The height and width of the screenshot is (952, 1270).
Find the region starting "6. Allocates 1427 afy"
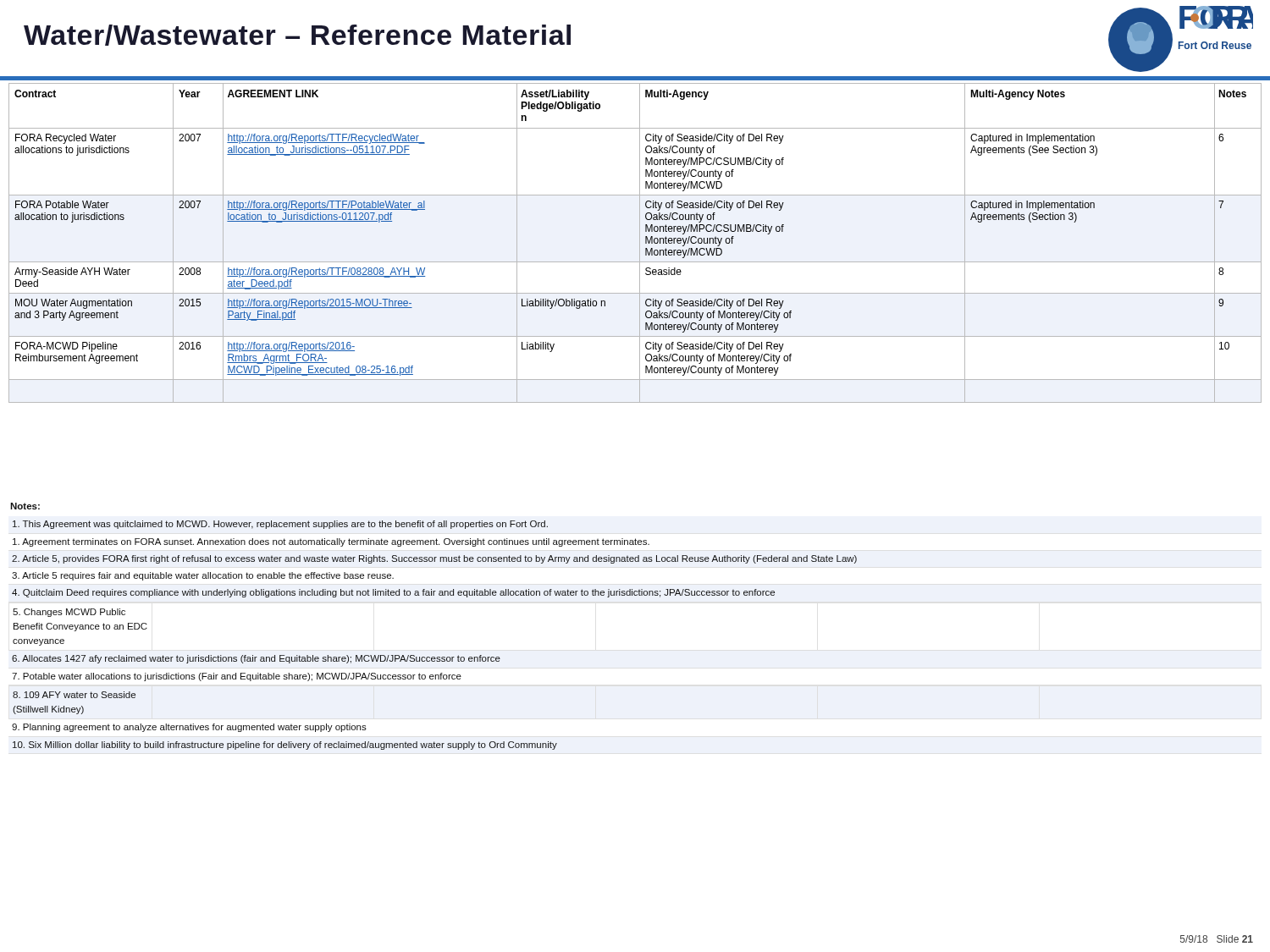[x=256, y=659]
